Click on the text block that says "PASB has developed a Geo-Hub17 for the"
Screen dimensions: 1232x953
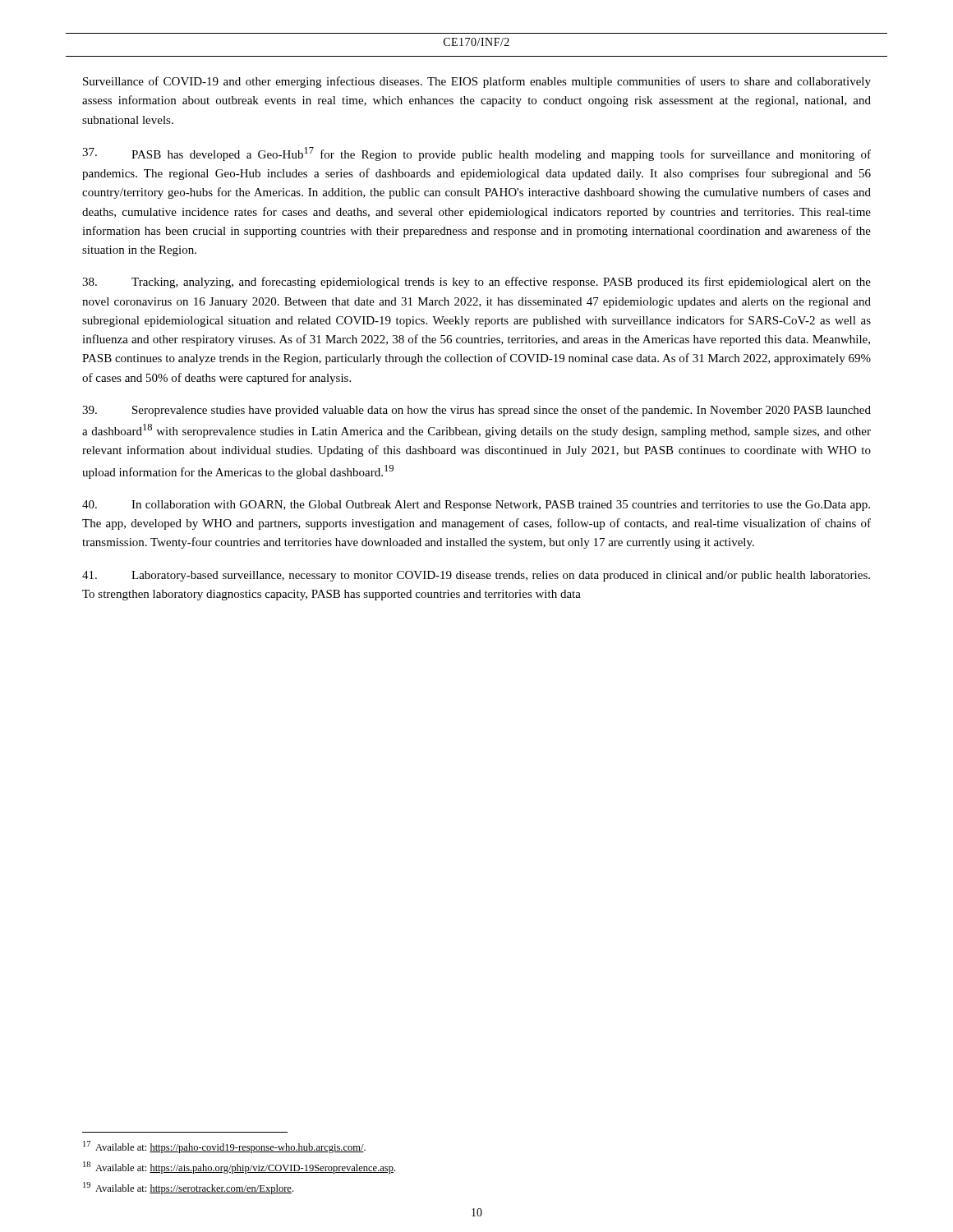click(x=476, y=199)
